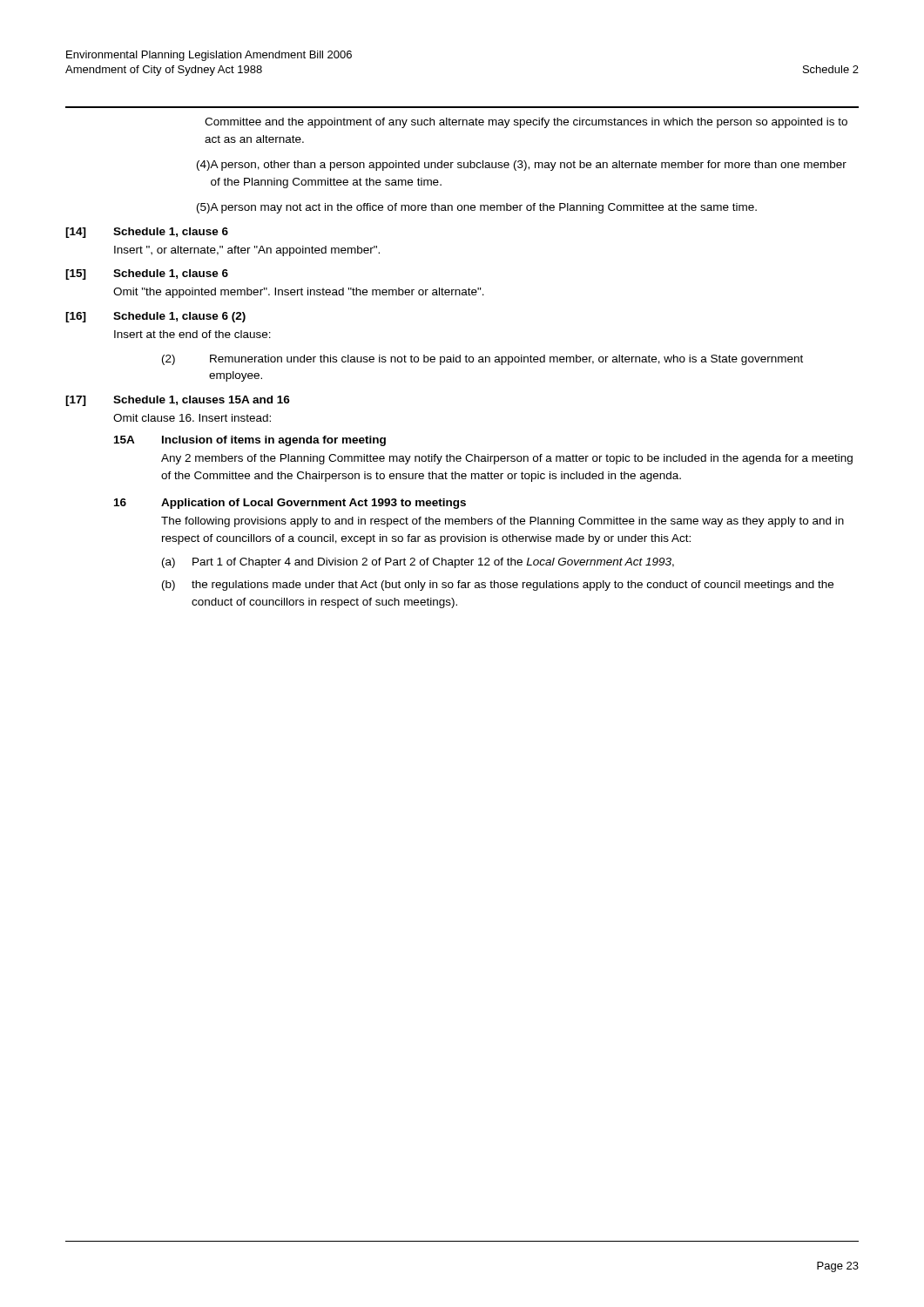
Task: Click on the element starting "Committee and the appointment"
Action: pos(526,130)
